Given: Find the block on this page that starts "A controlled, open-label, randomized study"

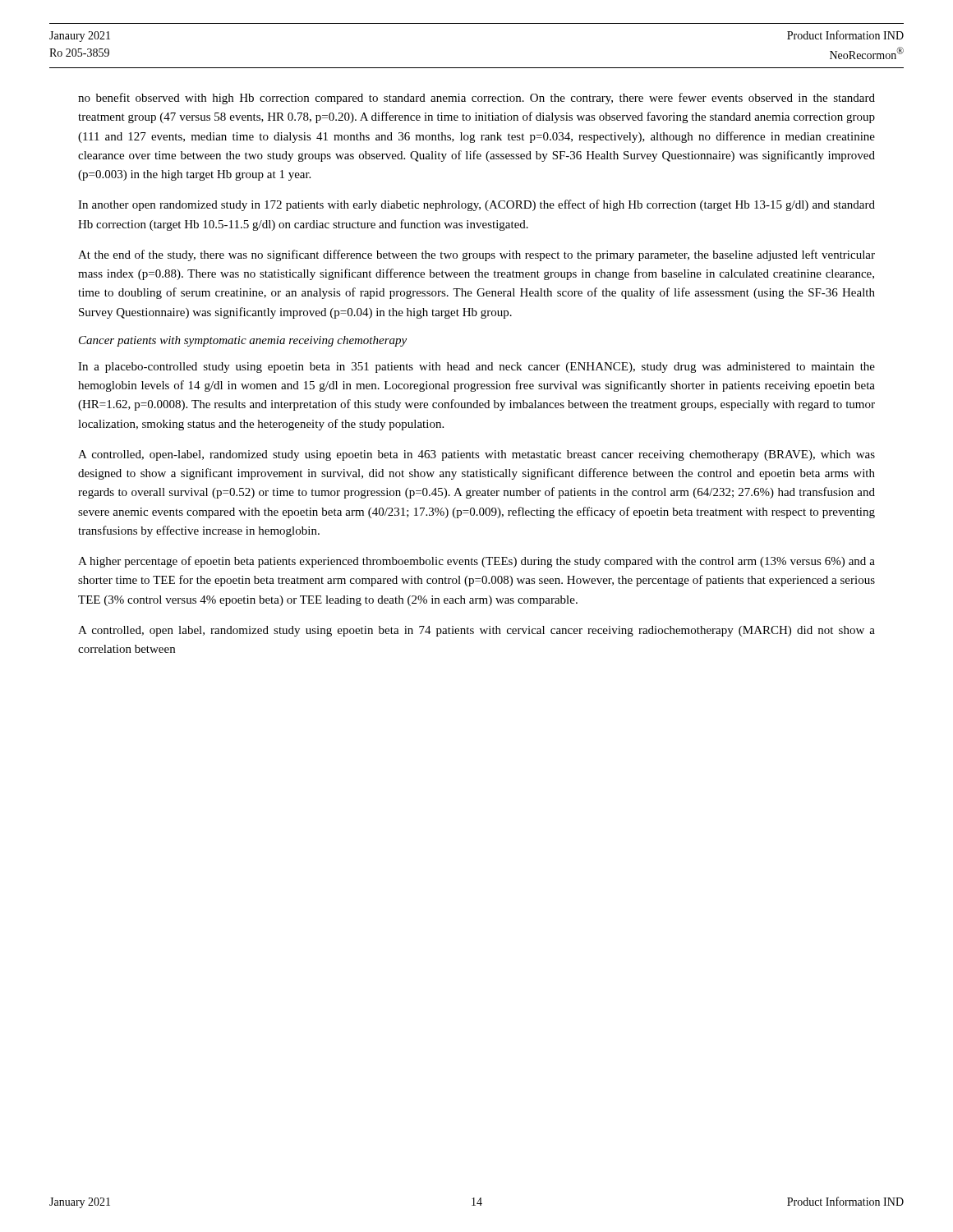Looking at the screenshot, I should 476,492.
